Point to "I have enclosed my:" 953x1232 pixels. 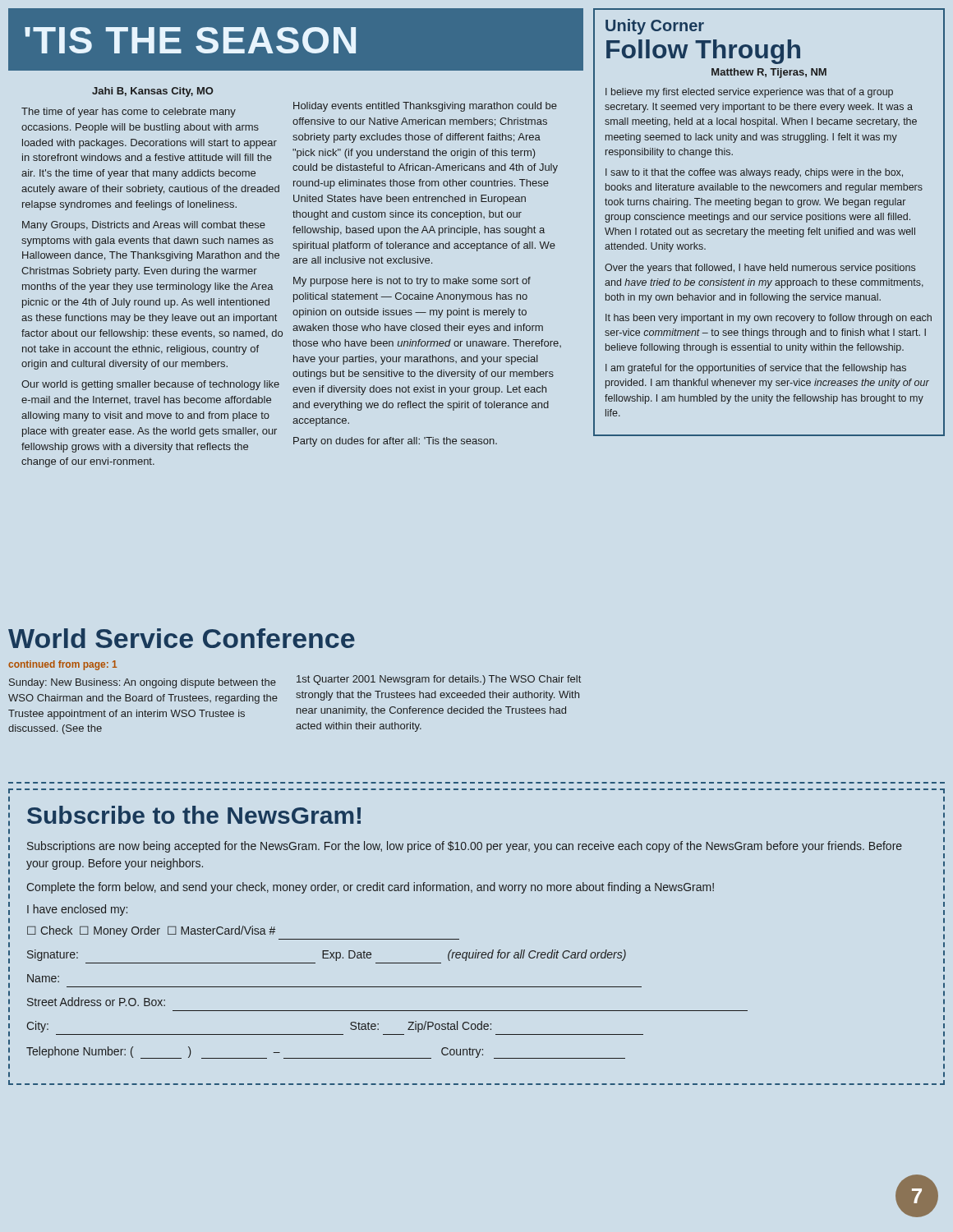(x=77, y=909)
